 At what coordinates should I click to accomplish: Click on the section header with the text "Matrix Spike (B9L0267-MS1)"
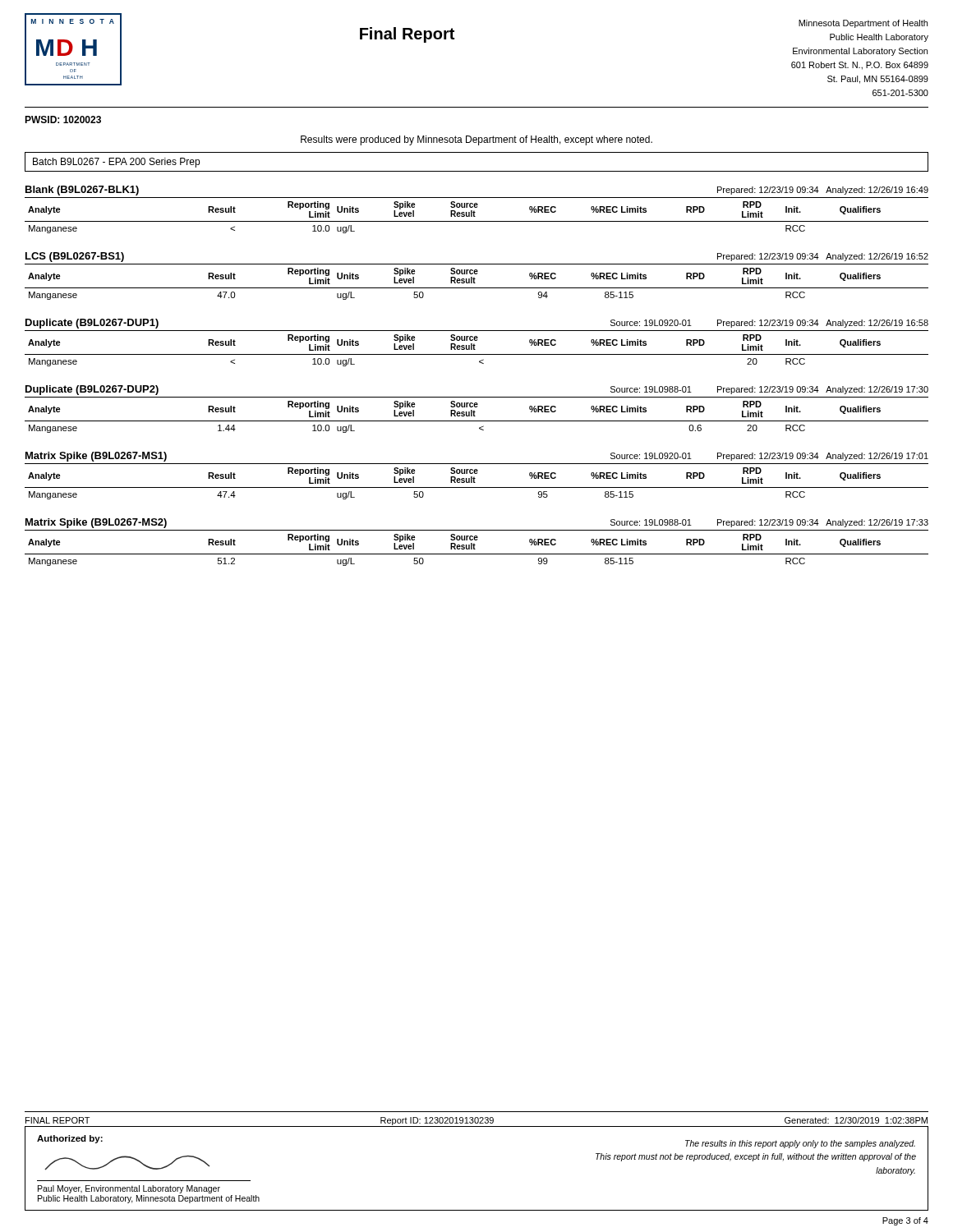(96, 456)
